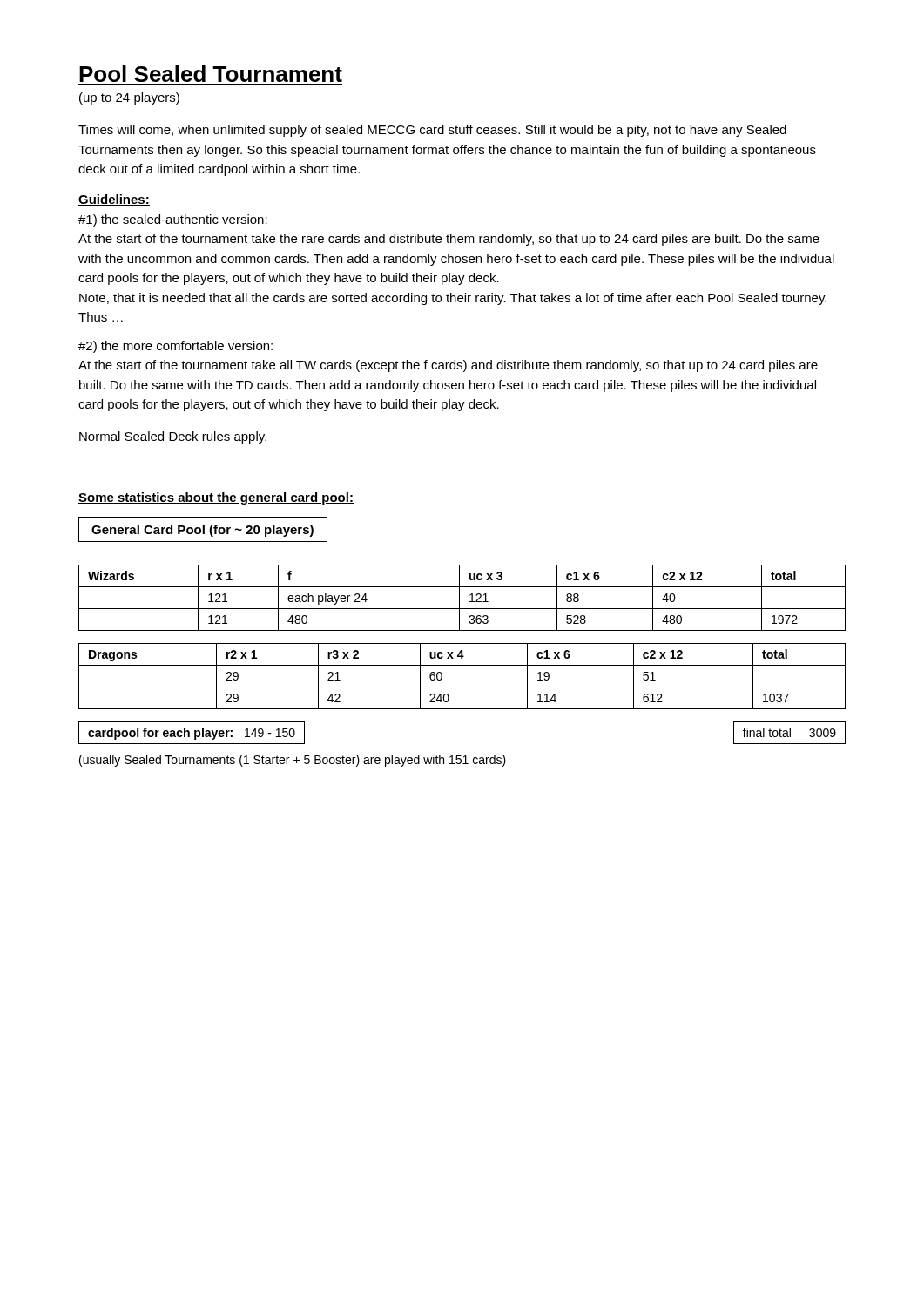Locate the table with the text "r2 x 1"
The image size is (924, 1307).
pos(462,676)
